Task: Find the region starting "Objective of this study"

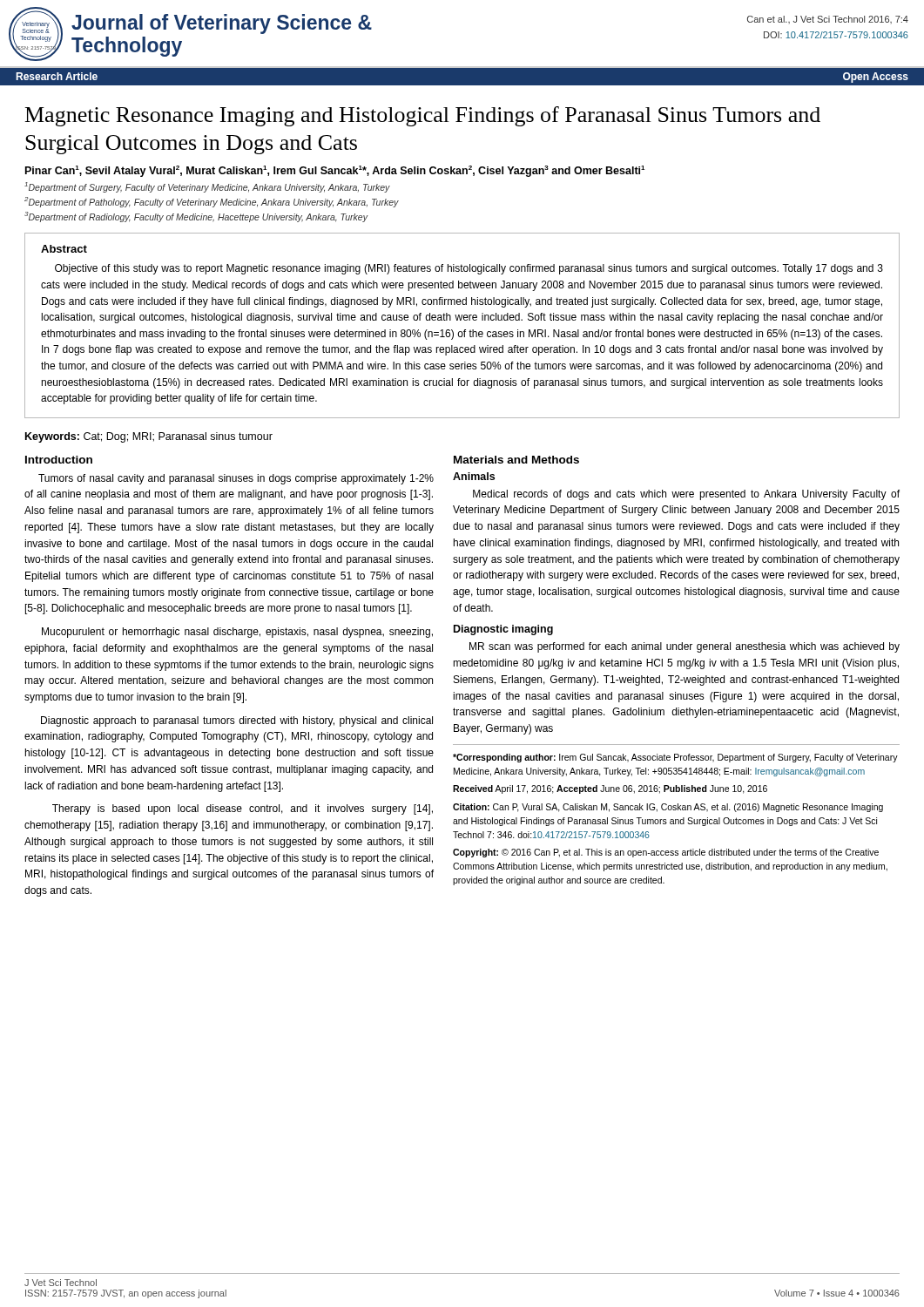Action: click(x=462, y=333)
